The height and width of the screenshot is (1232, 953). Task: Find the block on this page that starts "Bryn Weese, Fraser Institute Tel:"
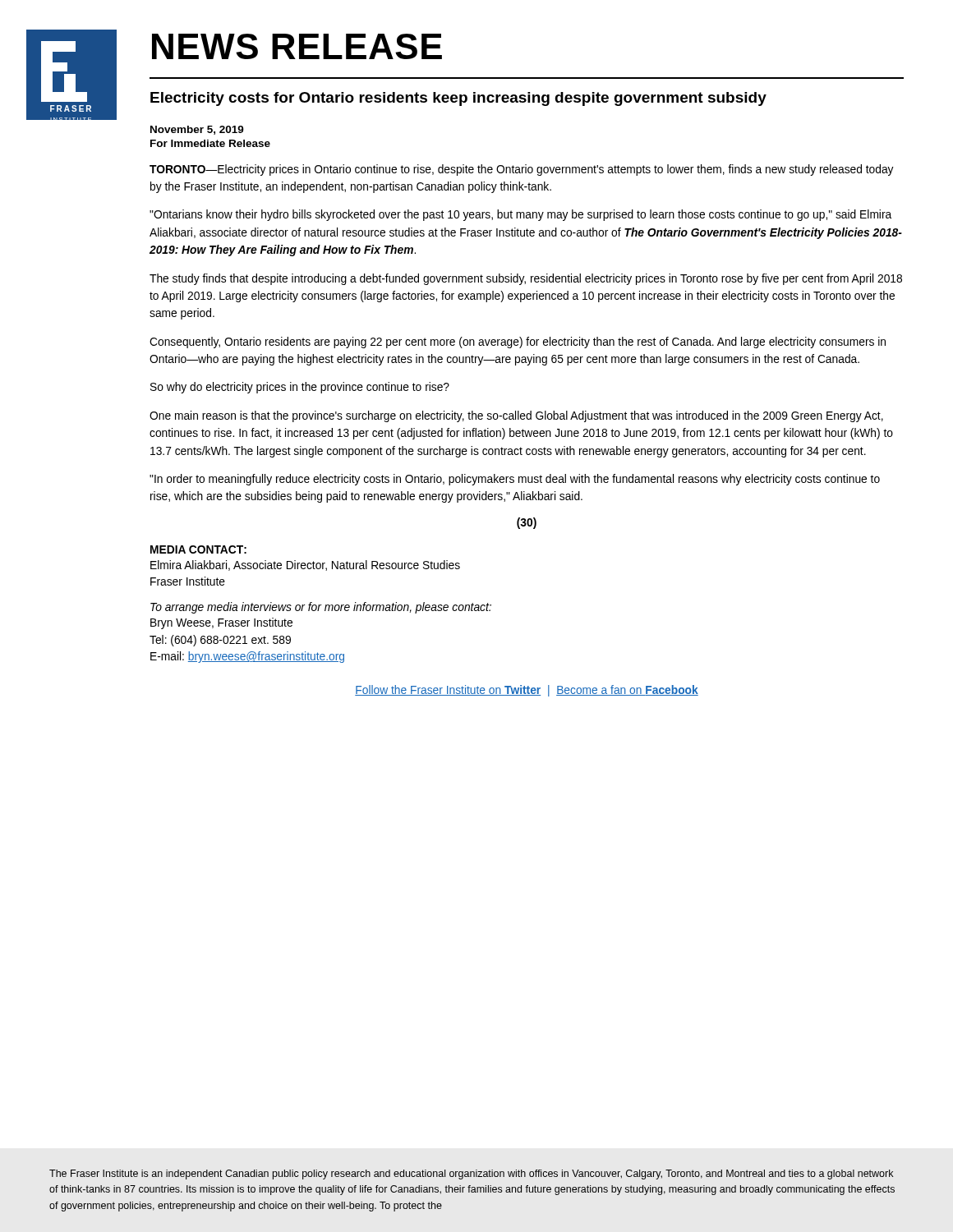(247, 640)
